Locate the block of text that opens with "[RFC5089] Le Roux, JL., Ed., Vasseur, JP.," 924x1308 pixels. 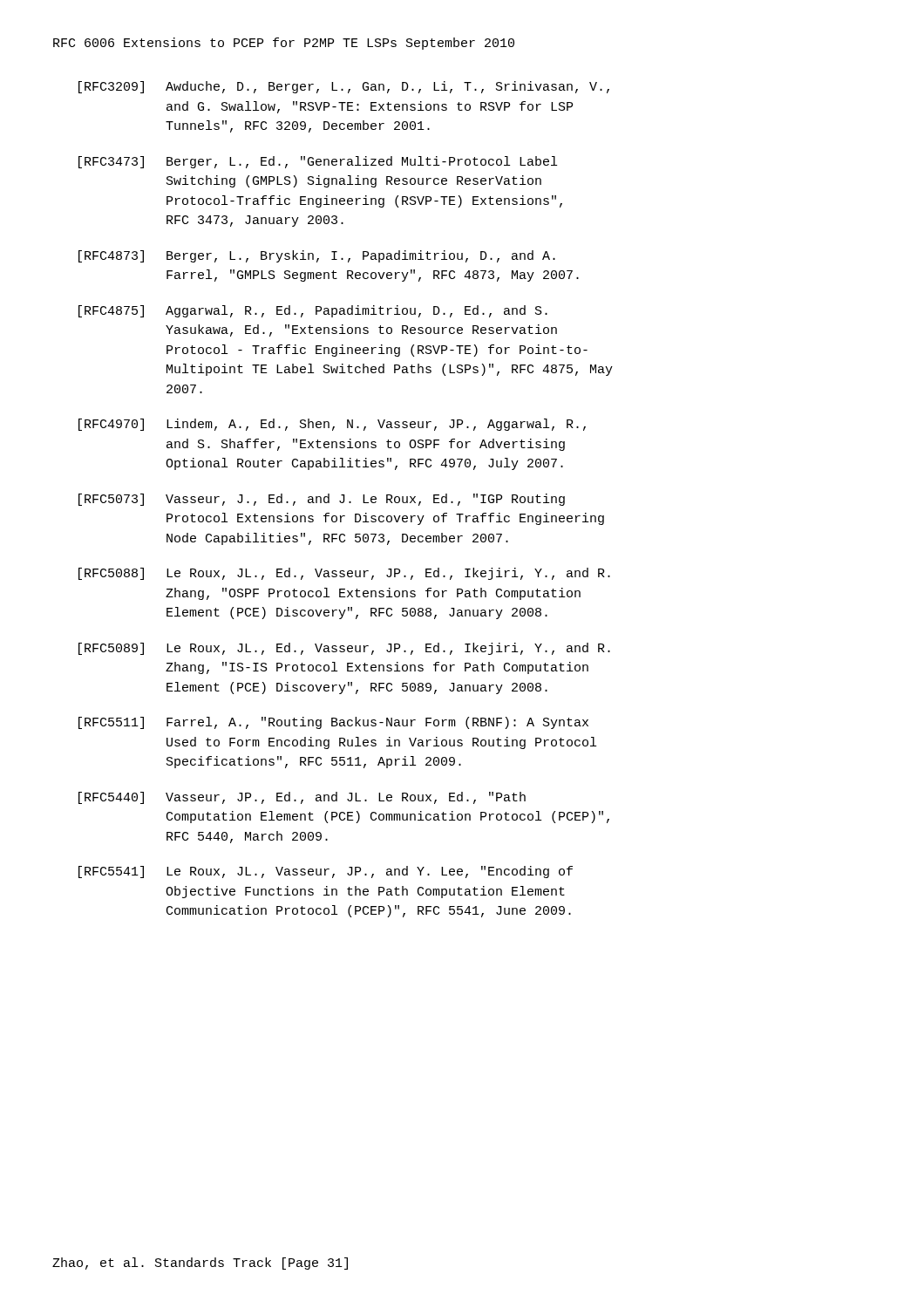(x=462, y=669)
